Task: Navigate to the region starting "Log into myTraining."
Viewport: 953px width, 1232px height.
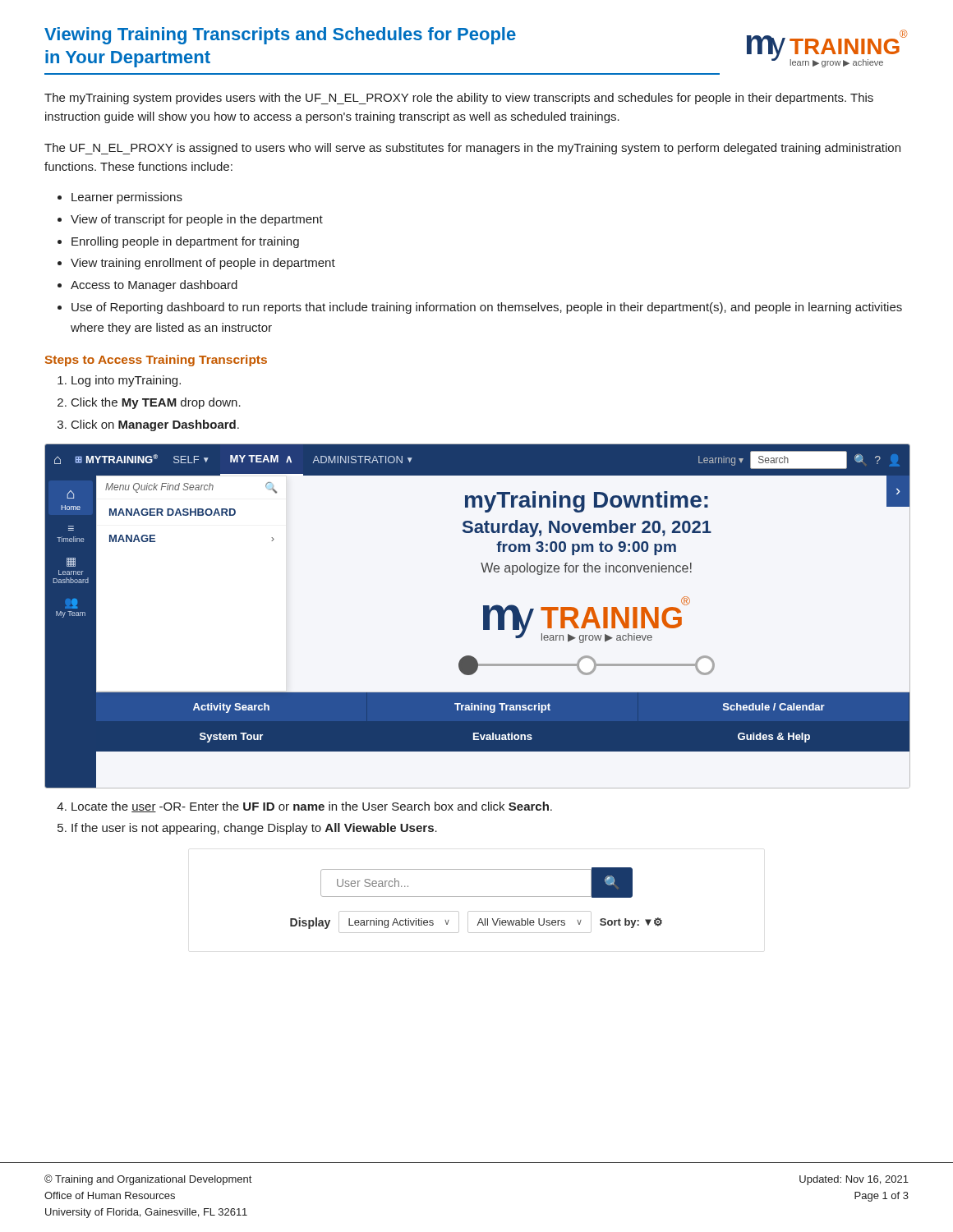Action: point(126,380)
